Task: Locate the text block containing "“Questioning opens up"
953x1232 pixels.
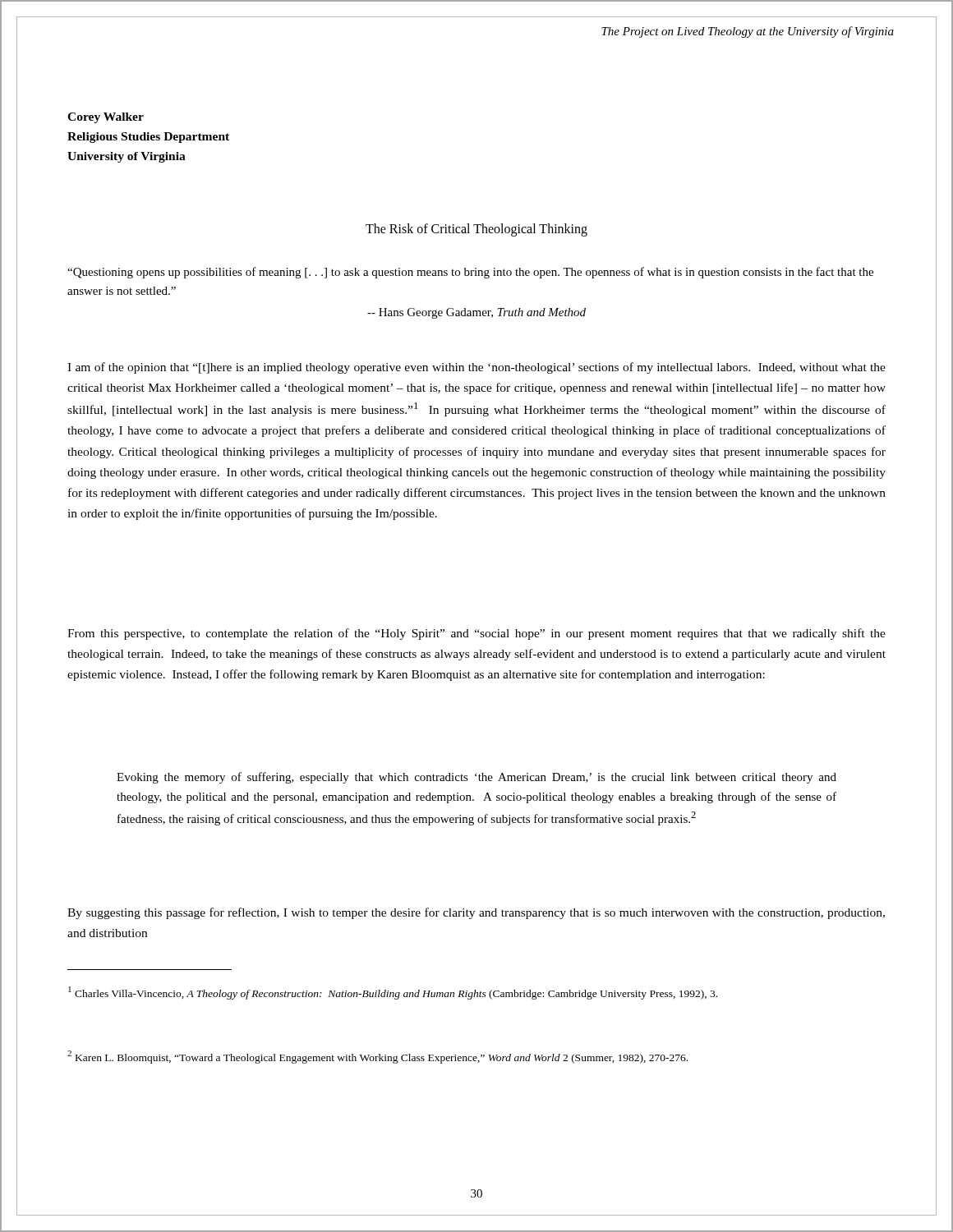Action: 470,273
